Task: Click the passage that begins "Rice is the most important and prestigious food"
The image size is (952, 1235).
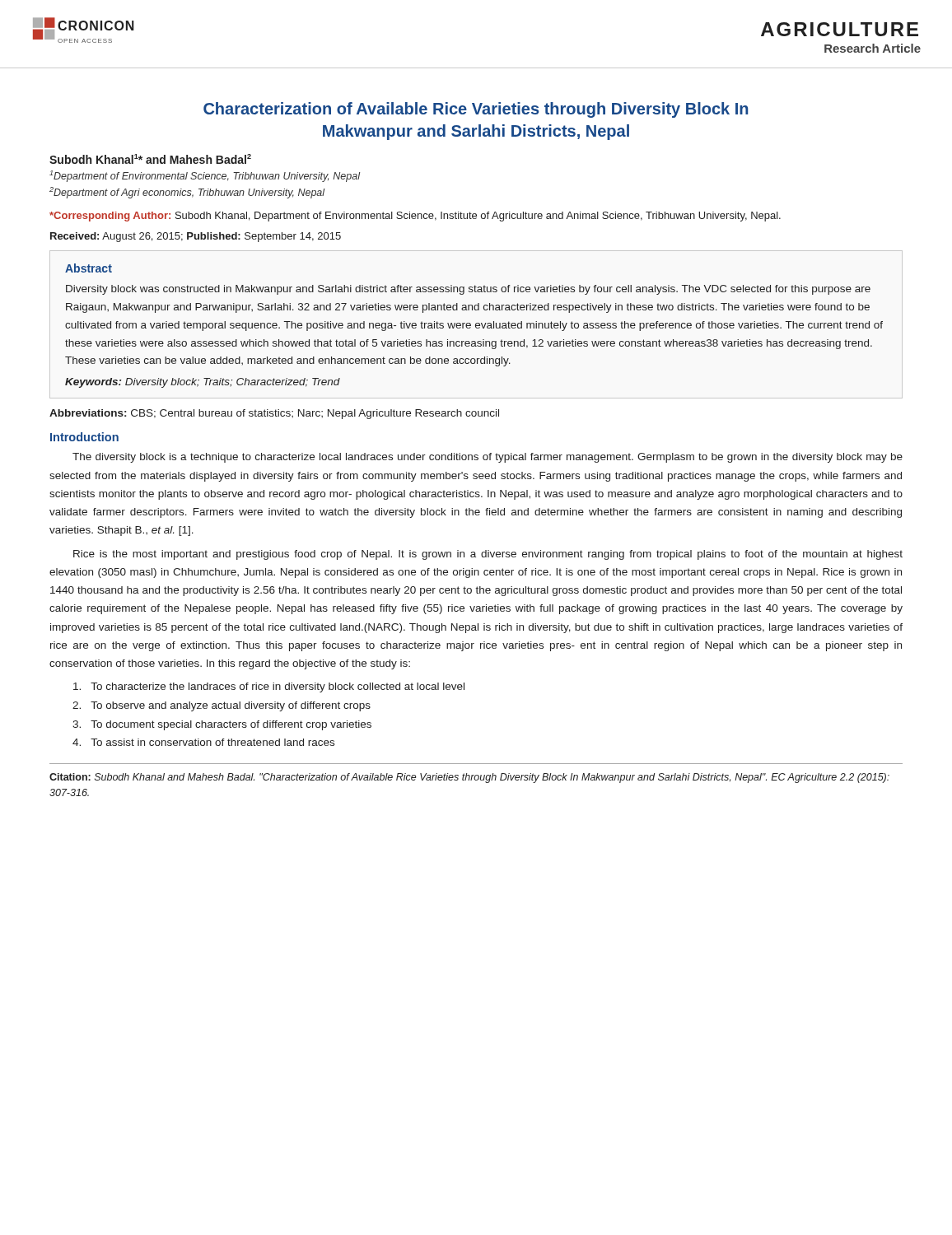Action: [476, 608]
